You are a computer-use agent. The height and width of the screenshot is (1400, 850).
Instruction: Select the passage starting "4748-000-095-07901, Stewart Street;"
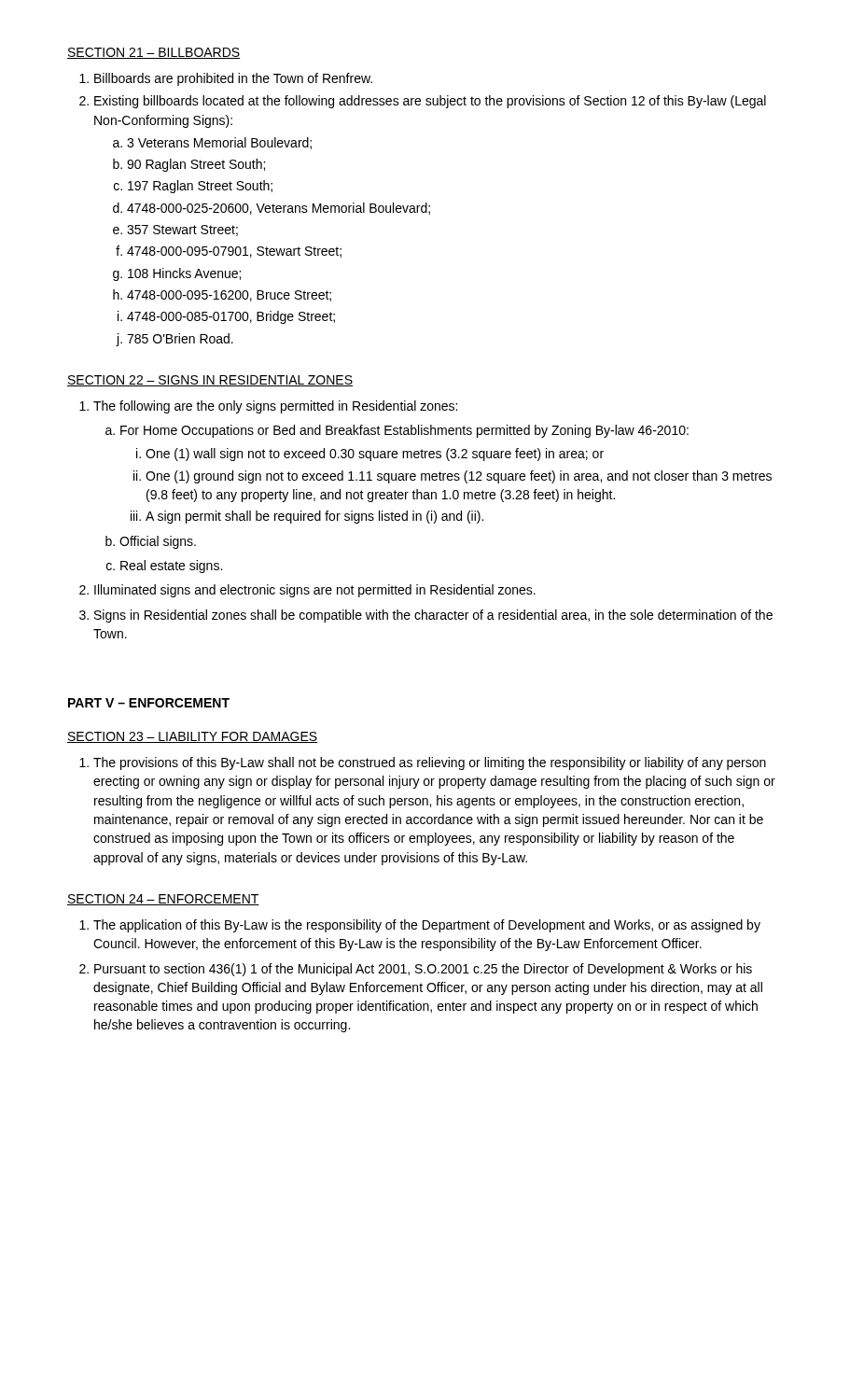pyautogui.click(x=235, y=251)
